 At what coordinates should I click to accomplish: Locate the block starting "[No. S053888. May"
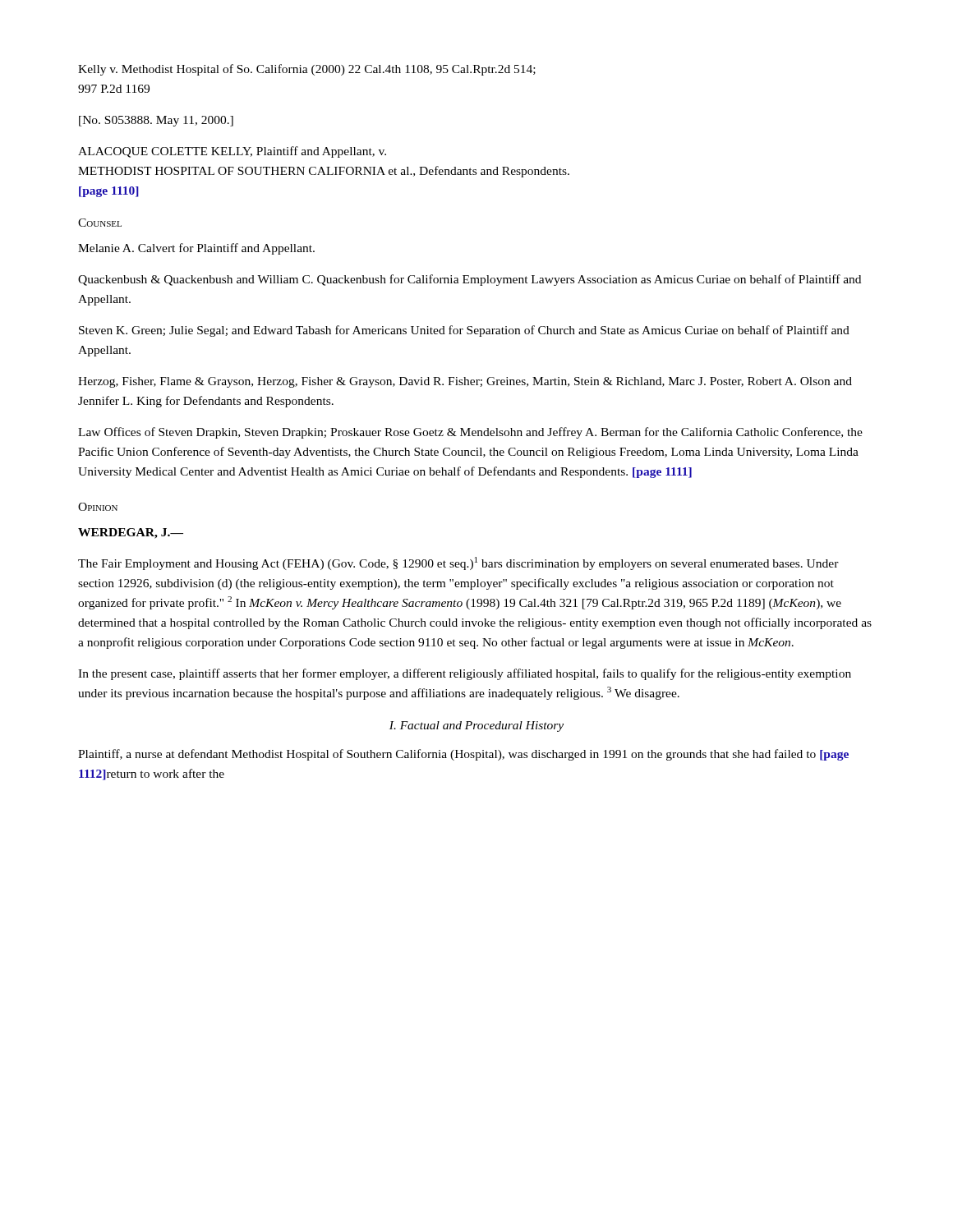coord(156,120)
